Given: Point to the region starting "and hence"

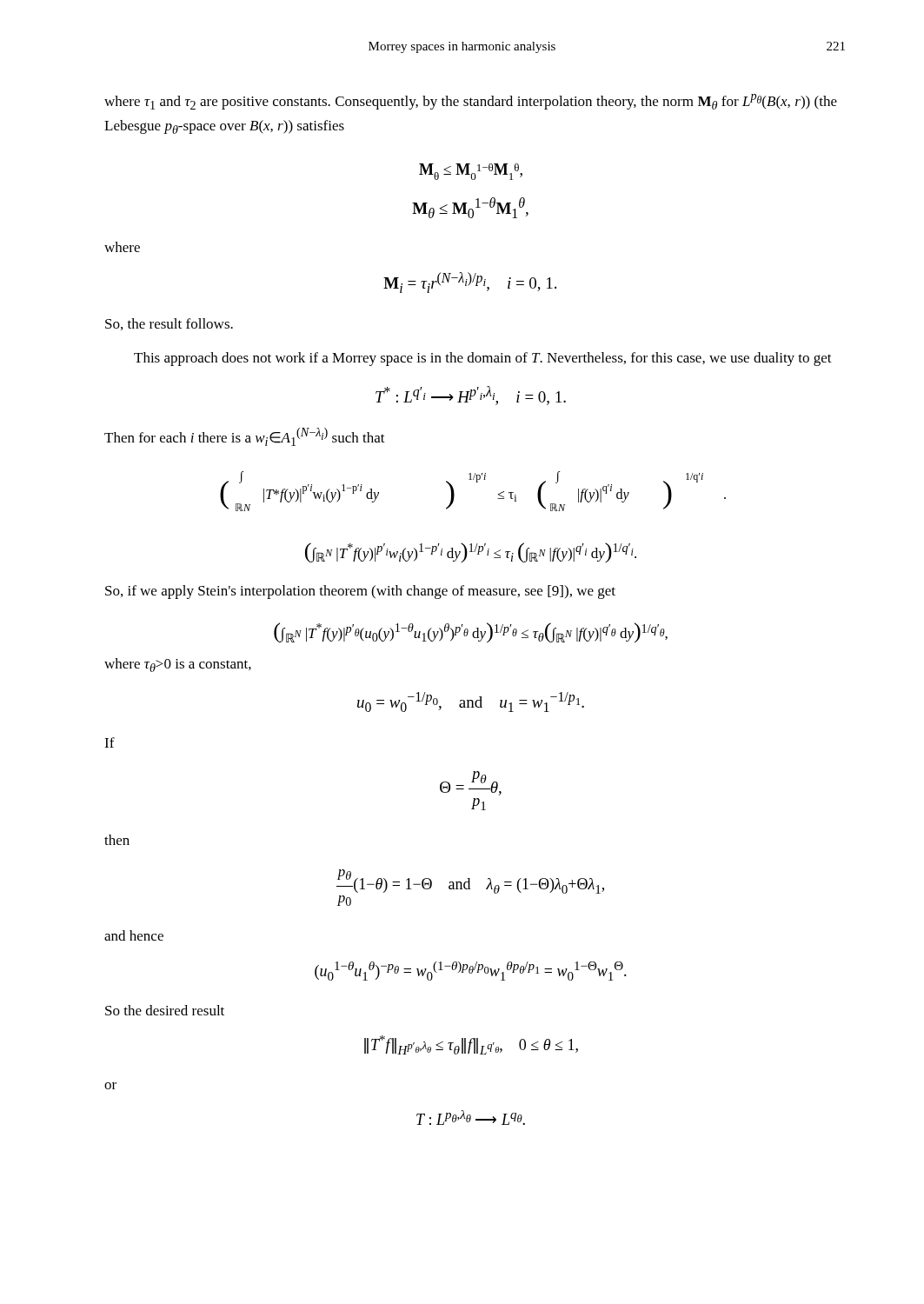Looking at the screenshot, I should click(134, 936).
